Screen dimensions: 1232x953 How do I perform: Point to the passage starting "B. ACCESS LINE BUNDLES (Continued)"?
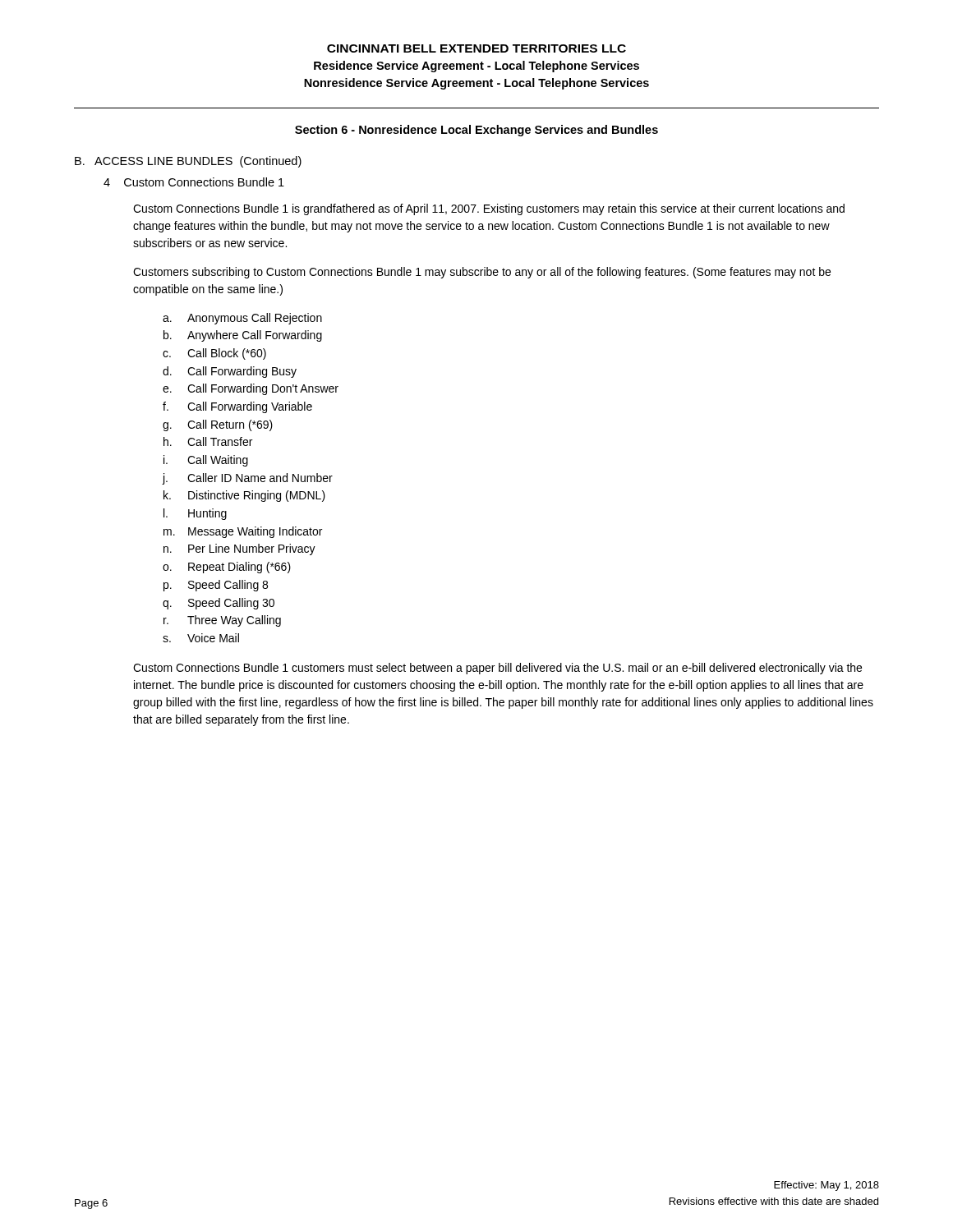point(188,161)
